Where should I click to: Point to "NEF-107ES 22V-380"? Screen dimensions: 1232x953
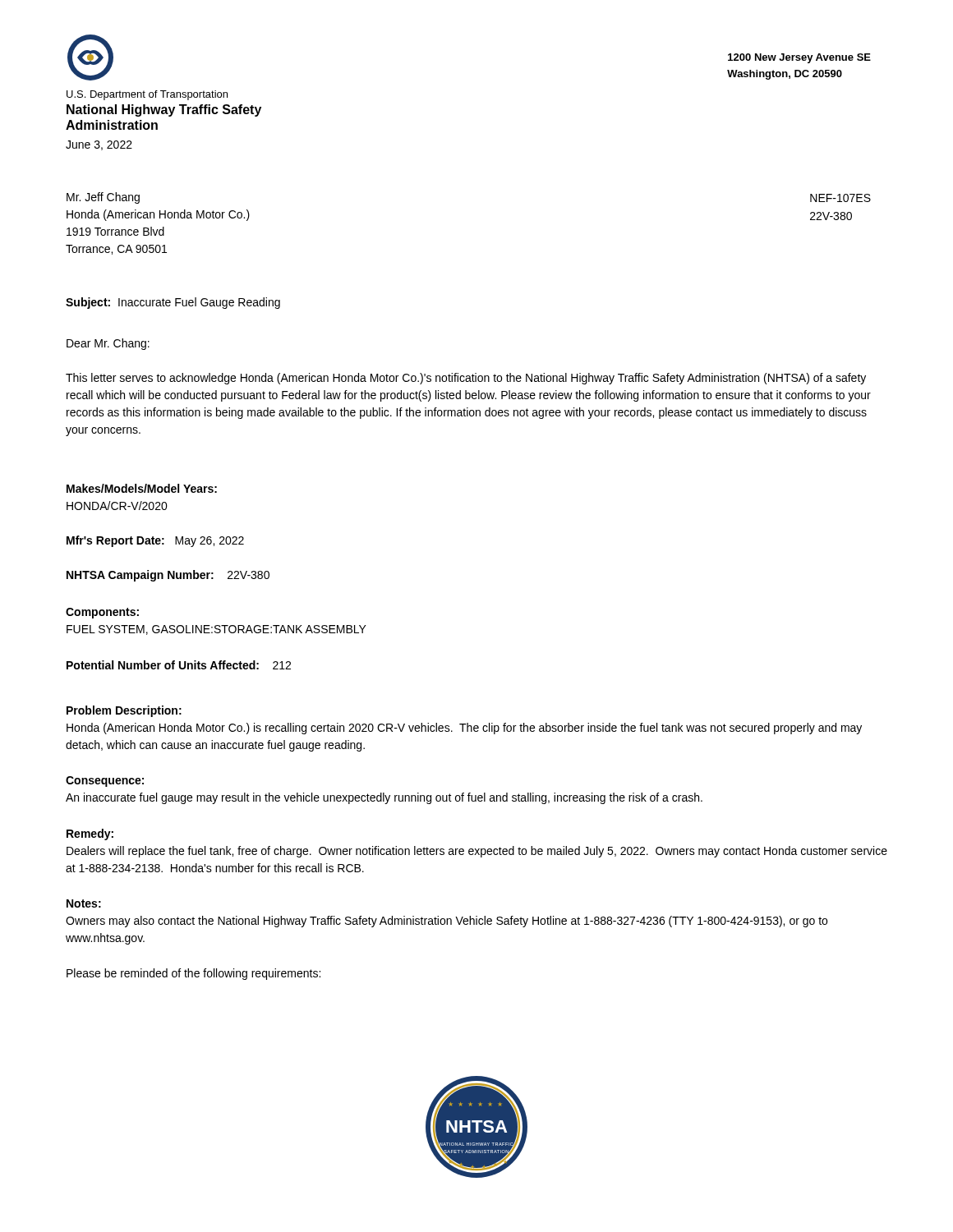pyautogui.click(x=840, y=207)
